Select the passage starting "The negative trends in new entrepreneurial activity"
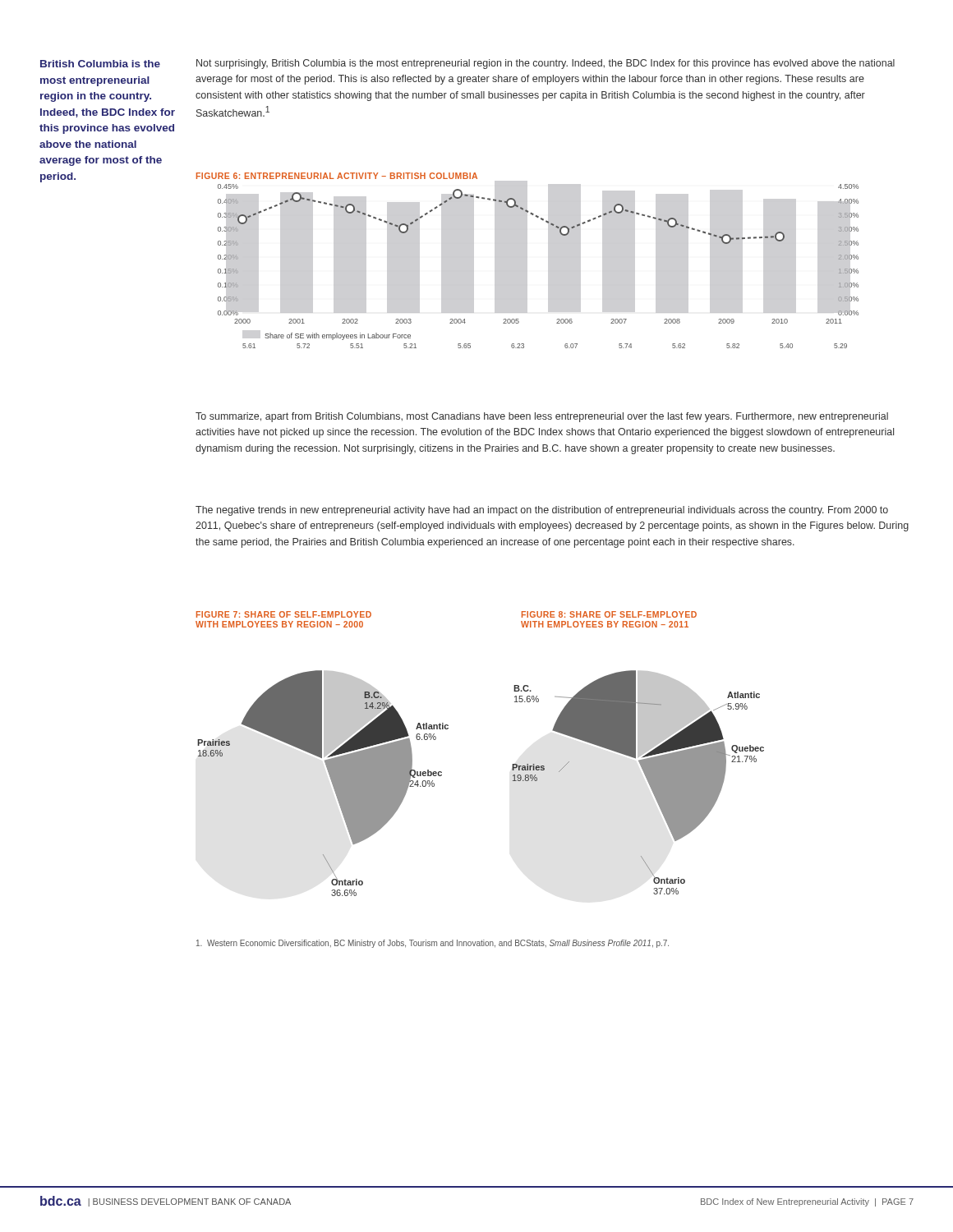This screenshot has width=953, height=1232. pos(552,526)
